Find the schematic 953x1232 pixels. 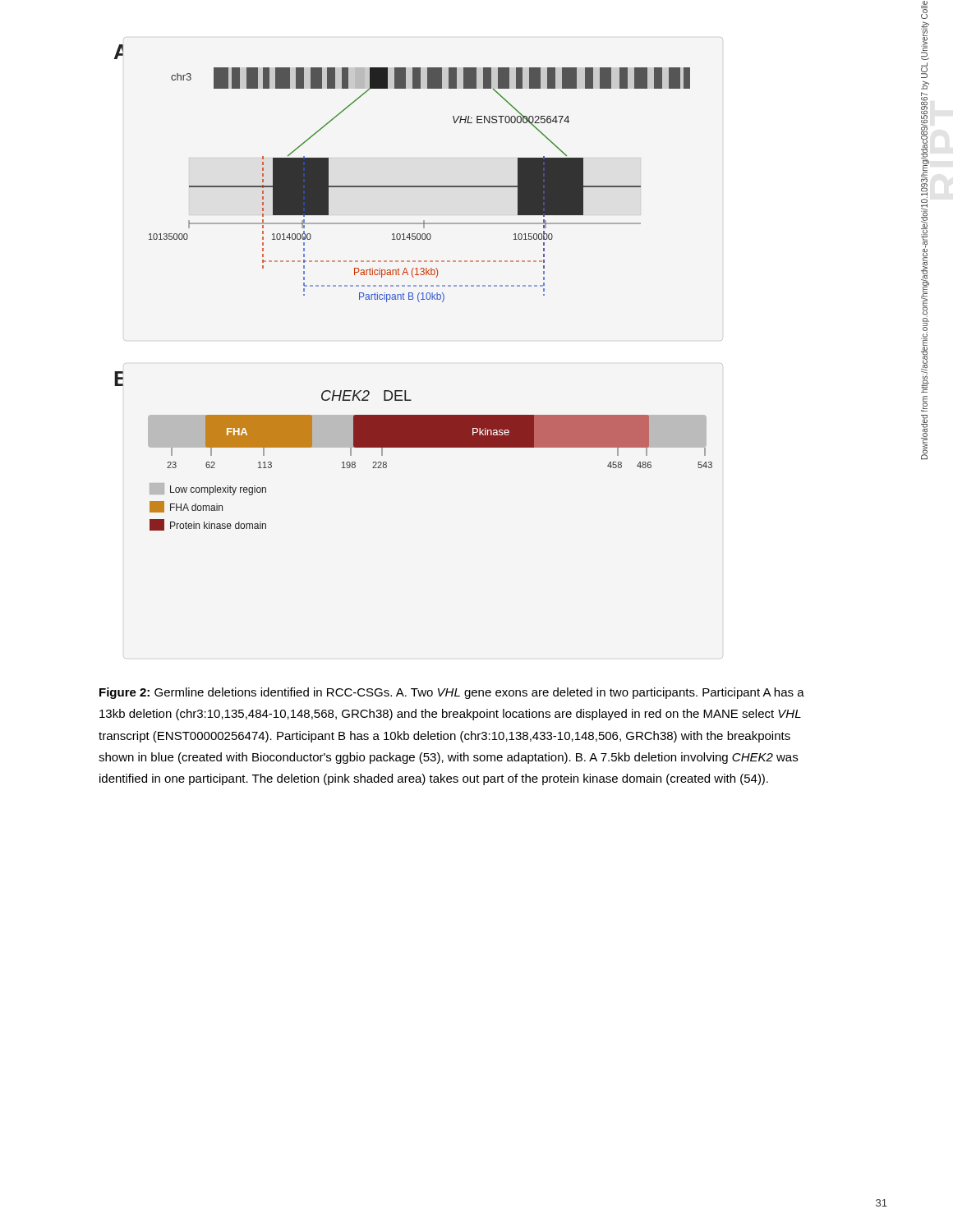(419, 349)
